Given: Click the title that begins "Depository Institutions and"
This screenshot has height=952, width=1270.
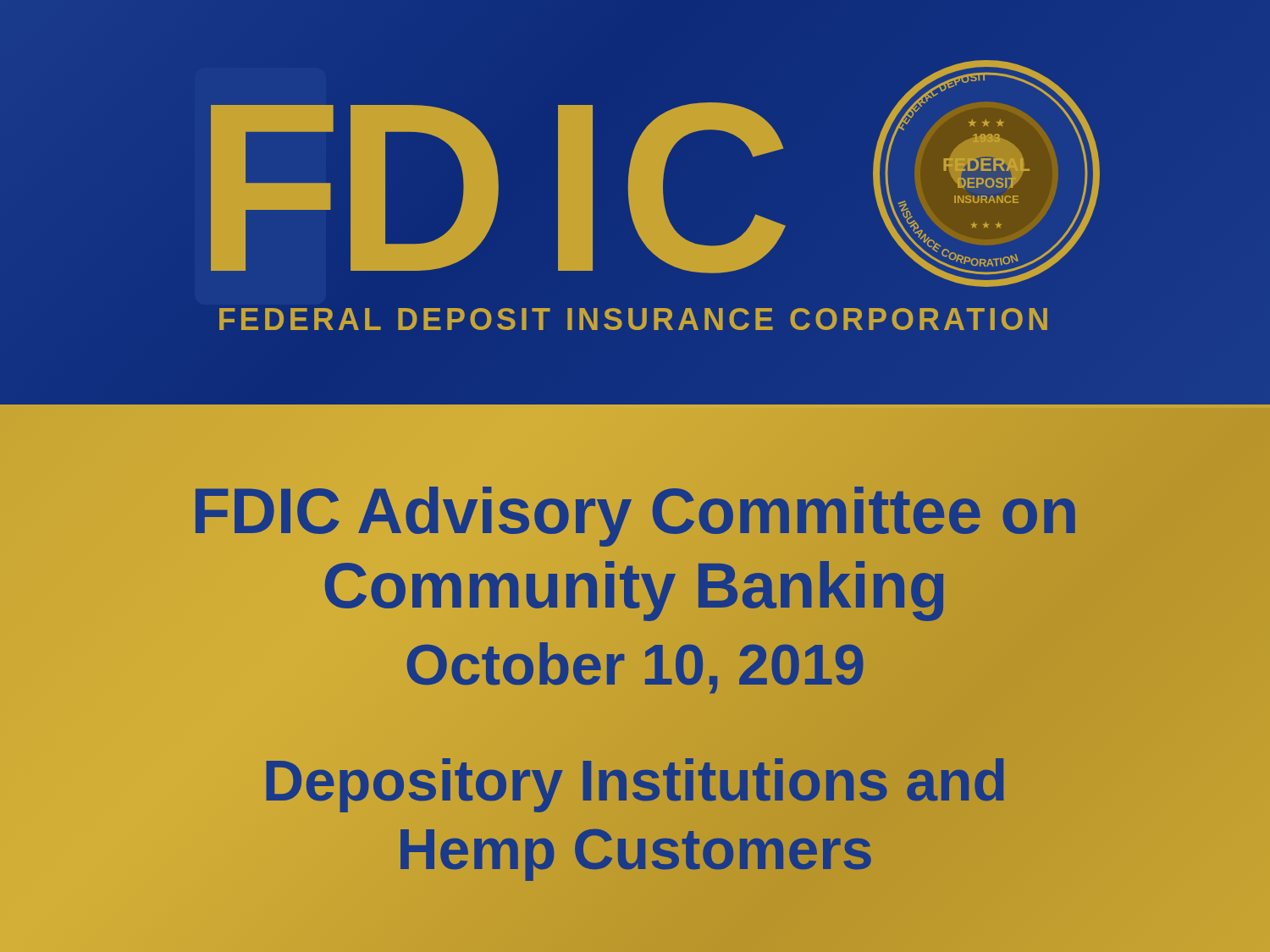Looking at the screenshot, I should pyautogui.click(x=635, y=815).
